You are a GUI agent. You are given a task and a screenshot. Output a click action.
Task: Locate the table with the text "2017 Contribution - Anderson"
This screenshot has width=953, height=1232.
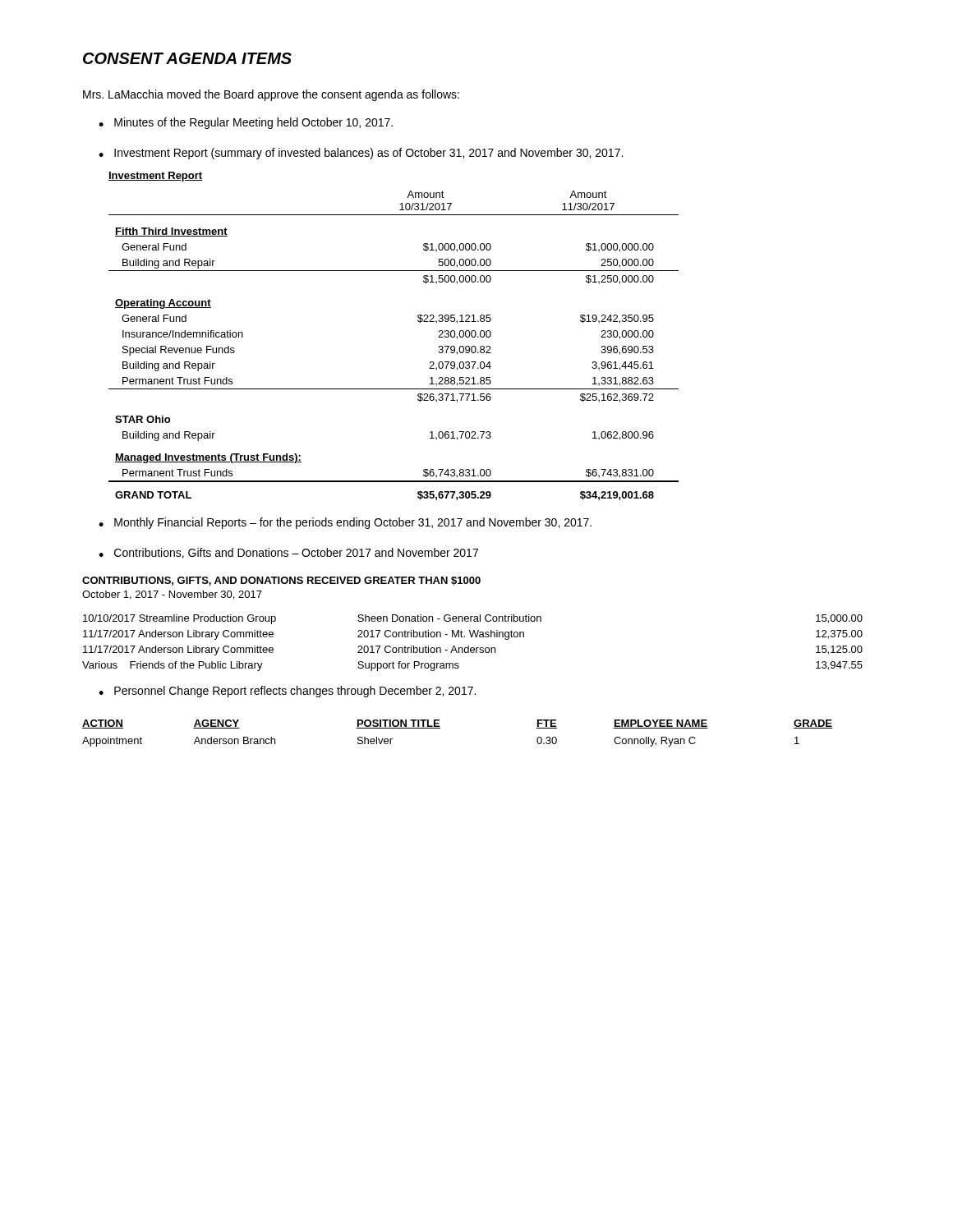click(x=476, y=641)
